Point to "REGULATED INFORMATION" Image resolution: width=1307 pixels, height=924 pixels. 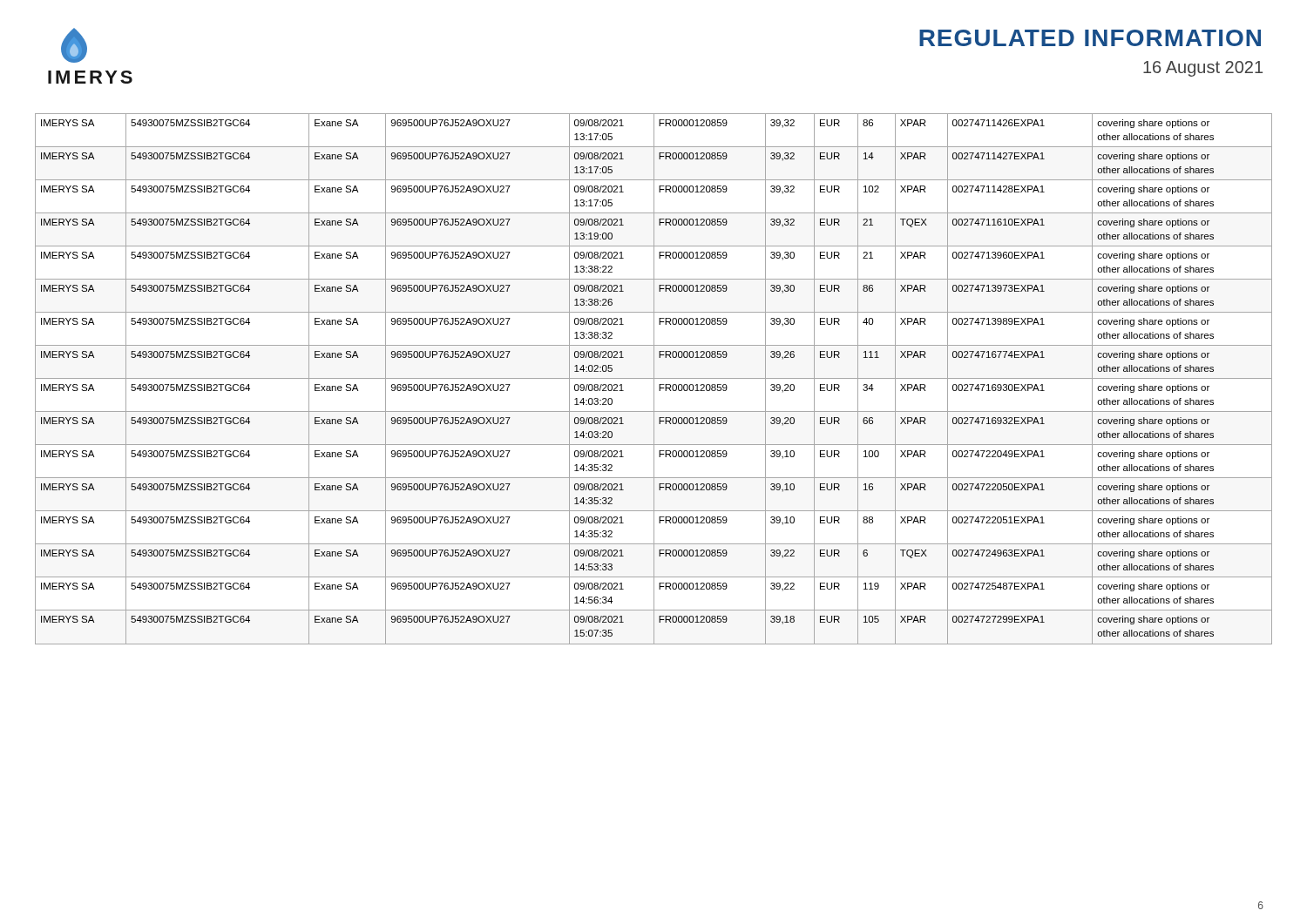click(x=1091, y=38)
